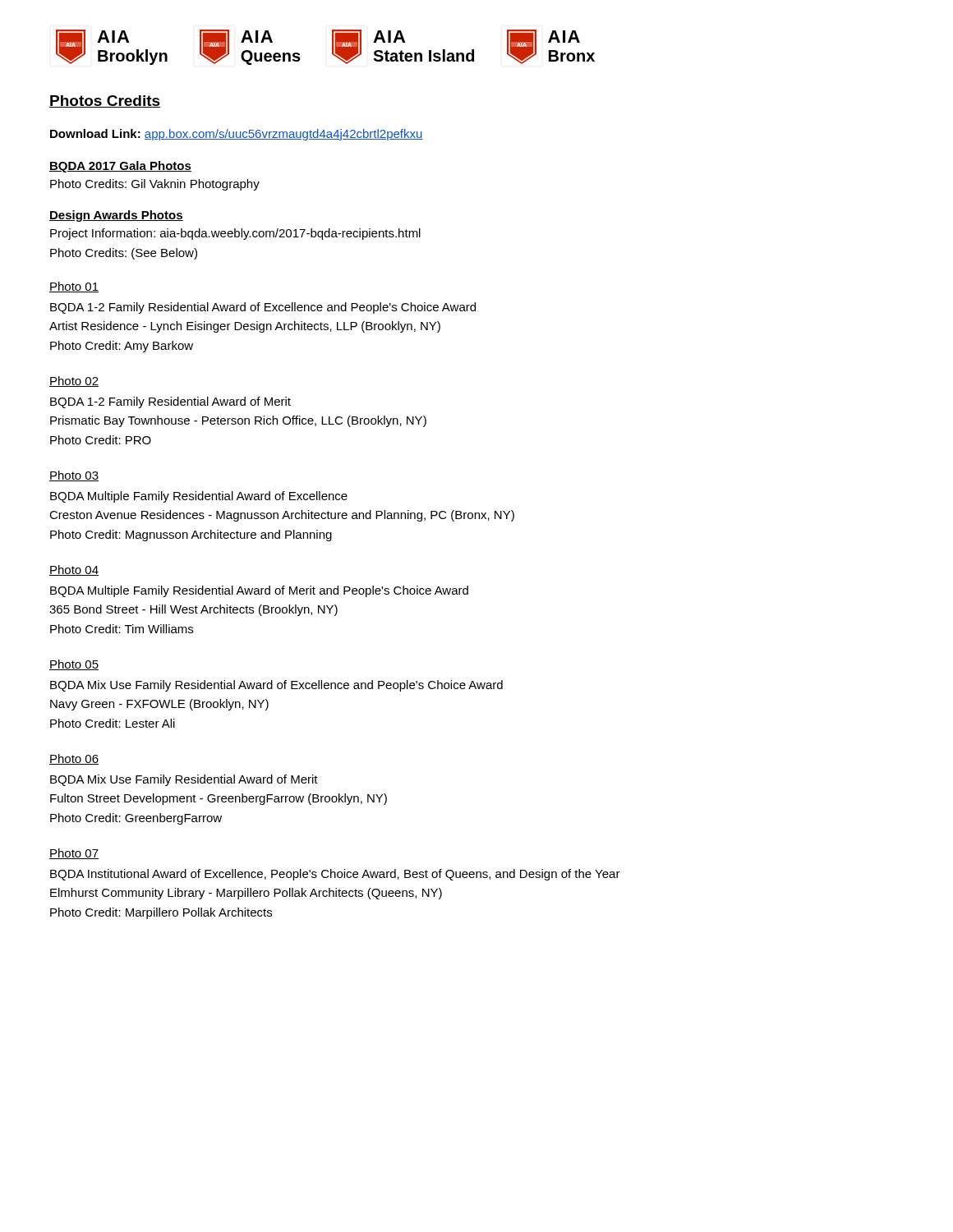This screenshot has width=953, height=1232.
Task: Find the element starting "Photo 01 BQDA 1-2"
Action: coord(476,314)
